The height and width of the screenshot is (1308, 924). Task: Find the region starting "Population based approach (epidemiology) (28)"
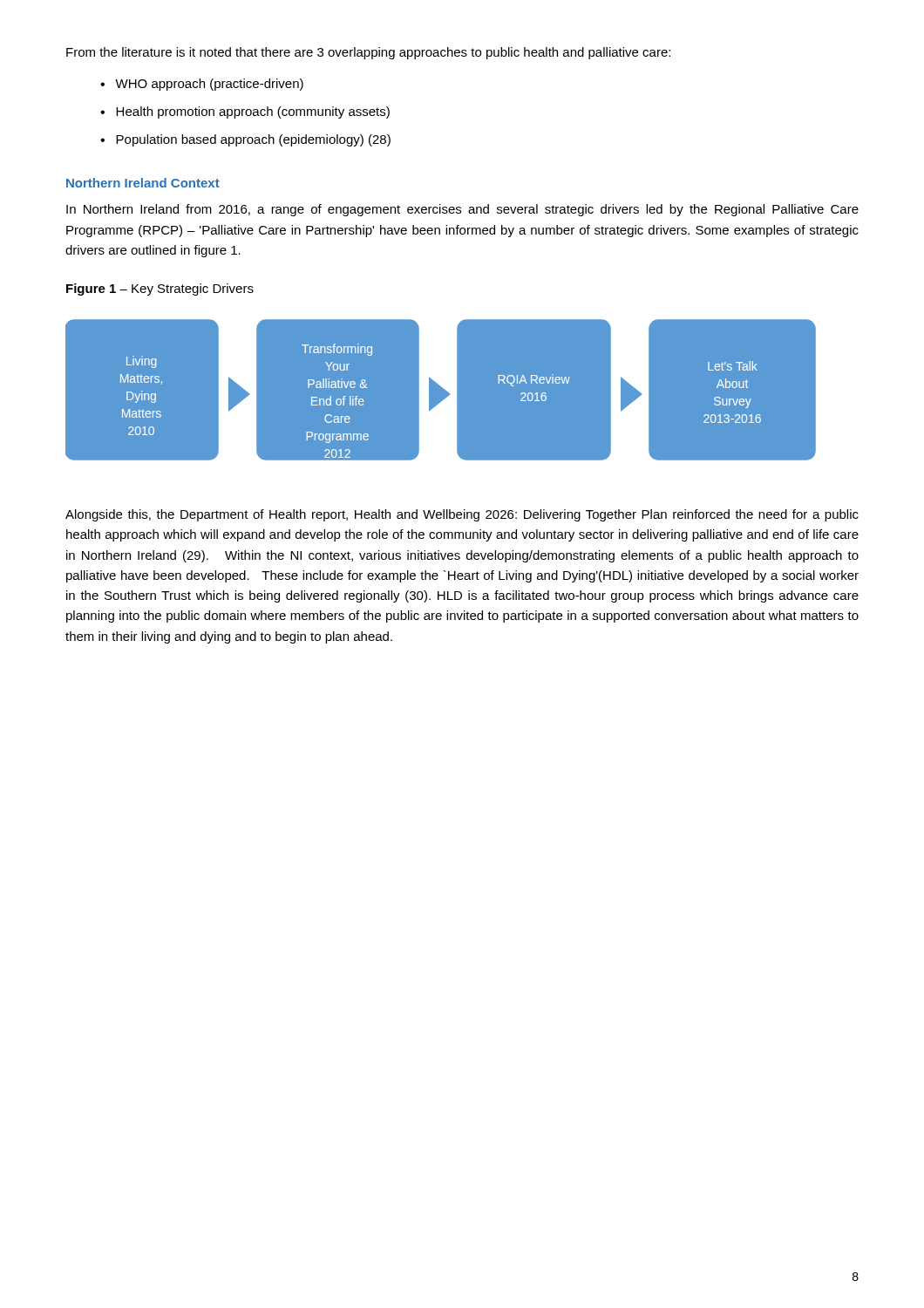pos(253,139)
